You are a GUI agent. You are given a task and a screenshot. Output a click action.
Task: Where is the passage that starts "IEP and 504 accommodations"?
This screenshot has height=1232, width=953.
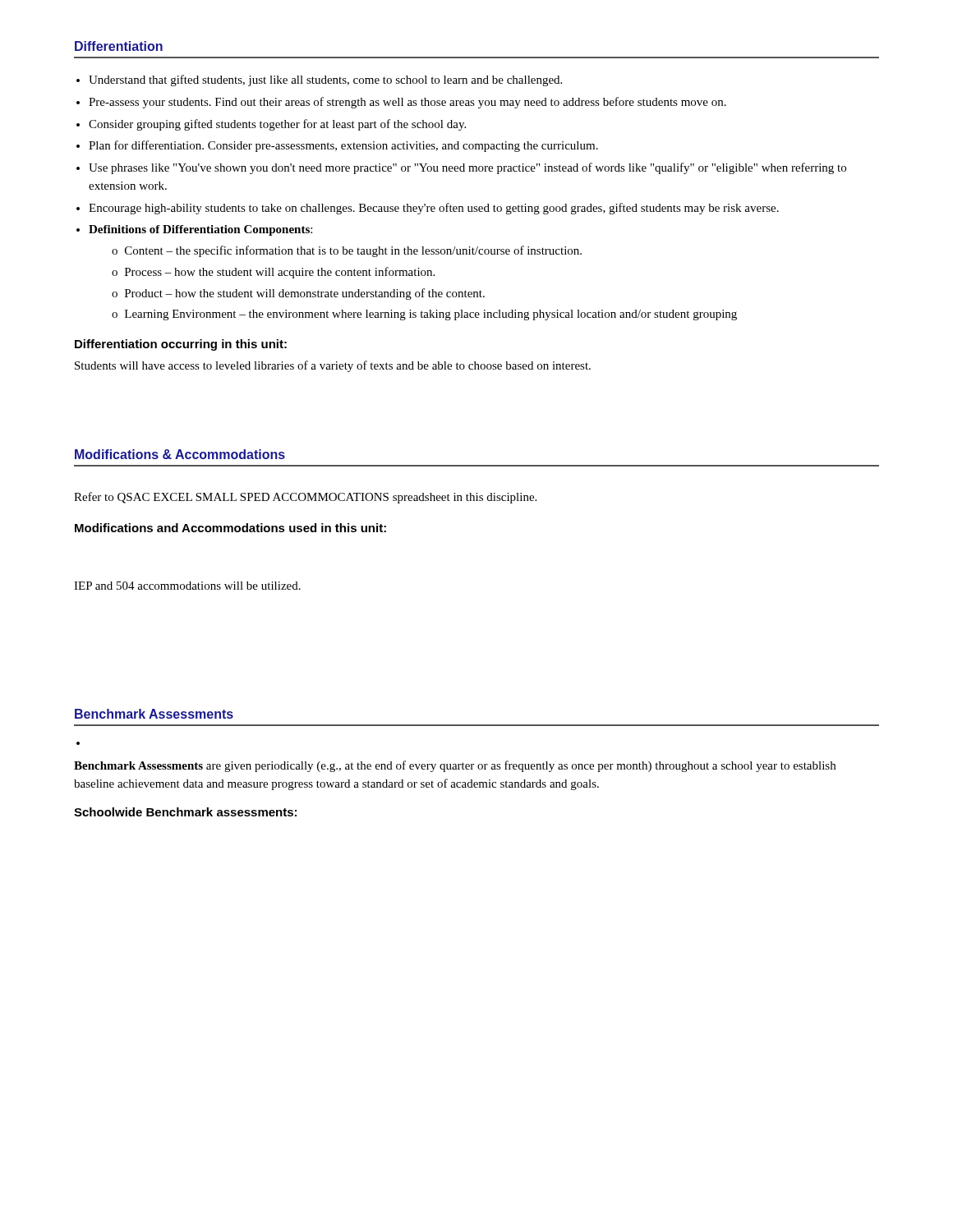point(188,586)
